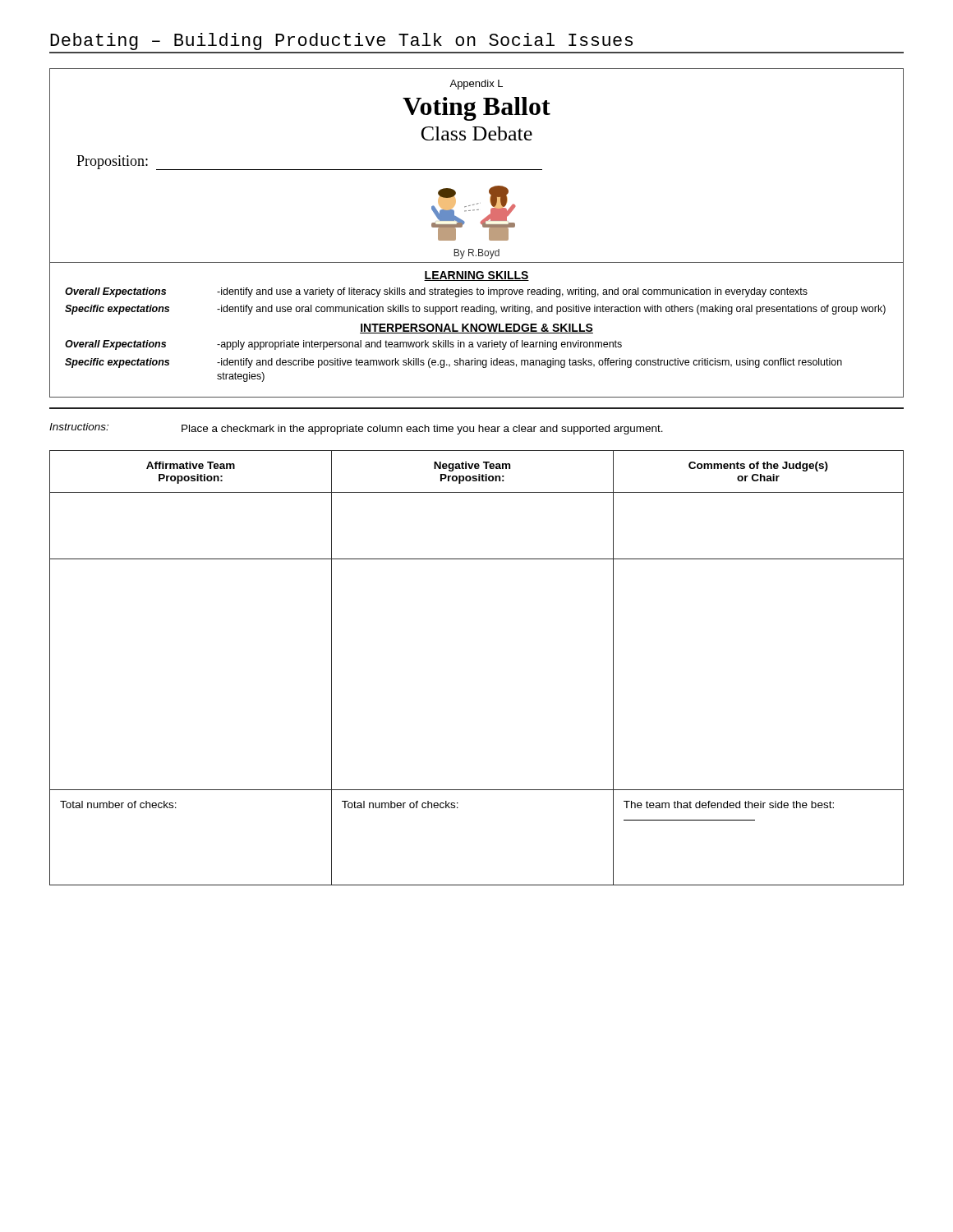Find the list item that reads "Overall Expectations -identify and use a variety of"

[x=476, y=292]
